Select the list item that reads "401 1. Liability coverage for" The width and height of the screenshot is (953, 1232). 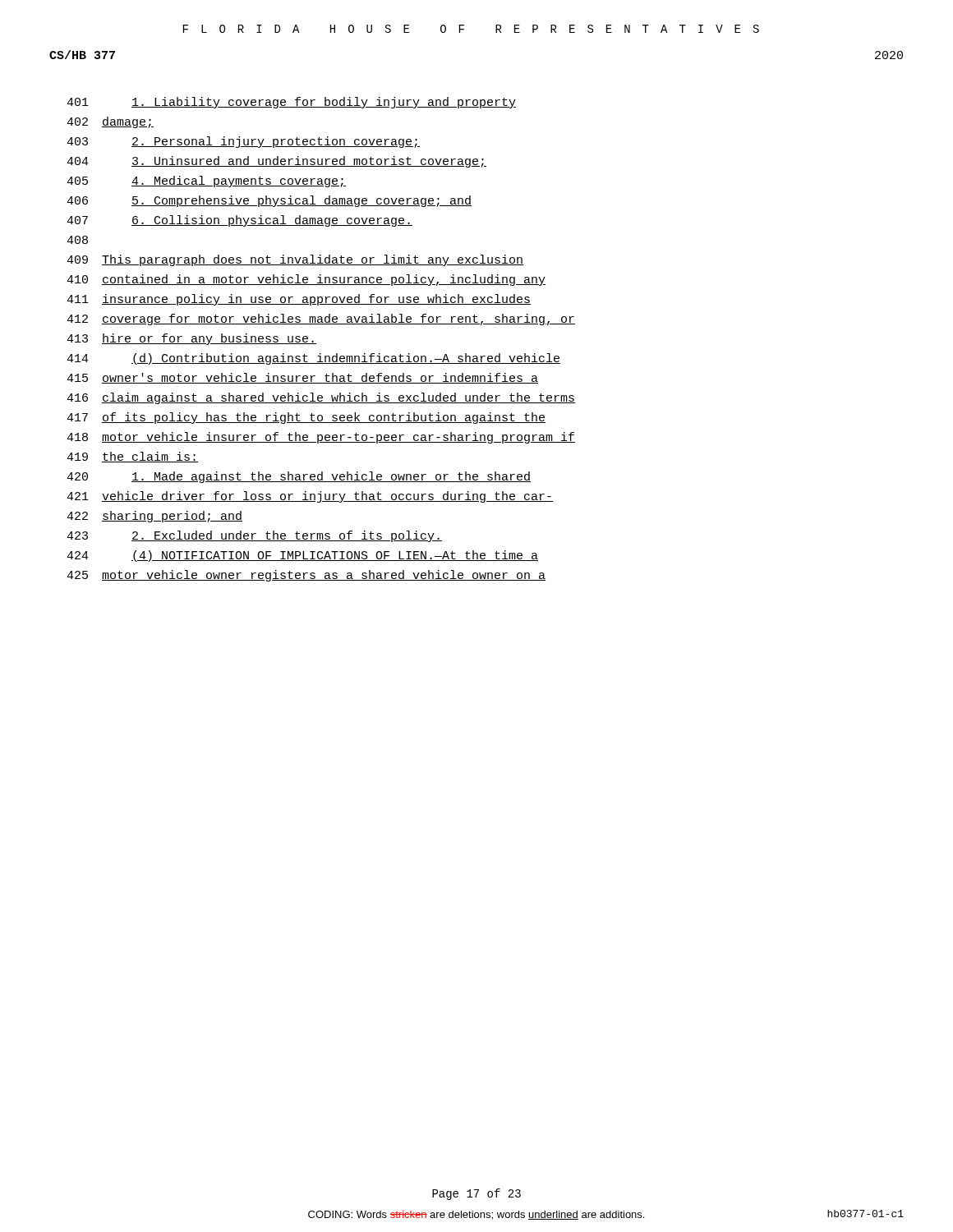476,106
